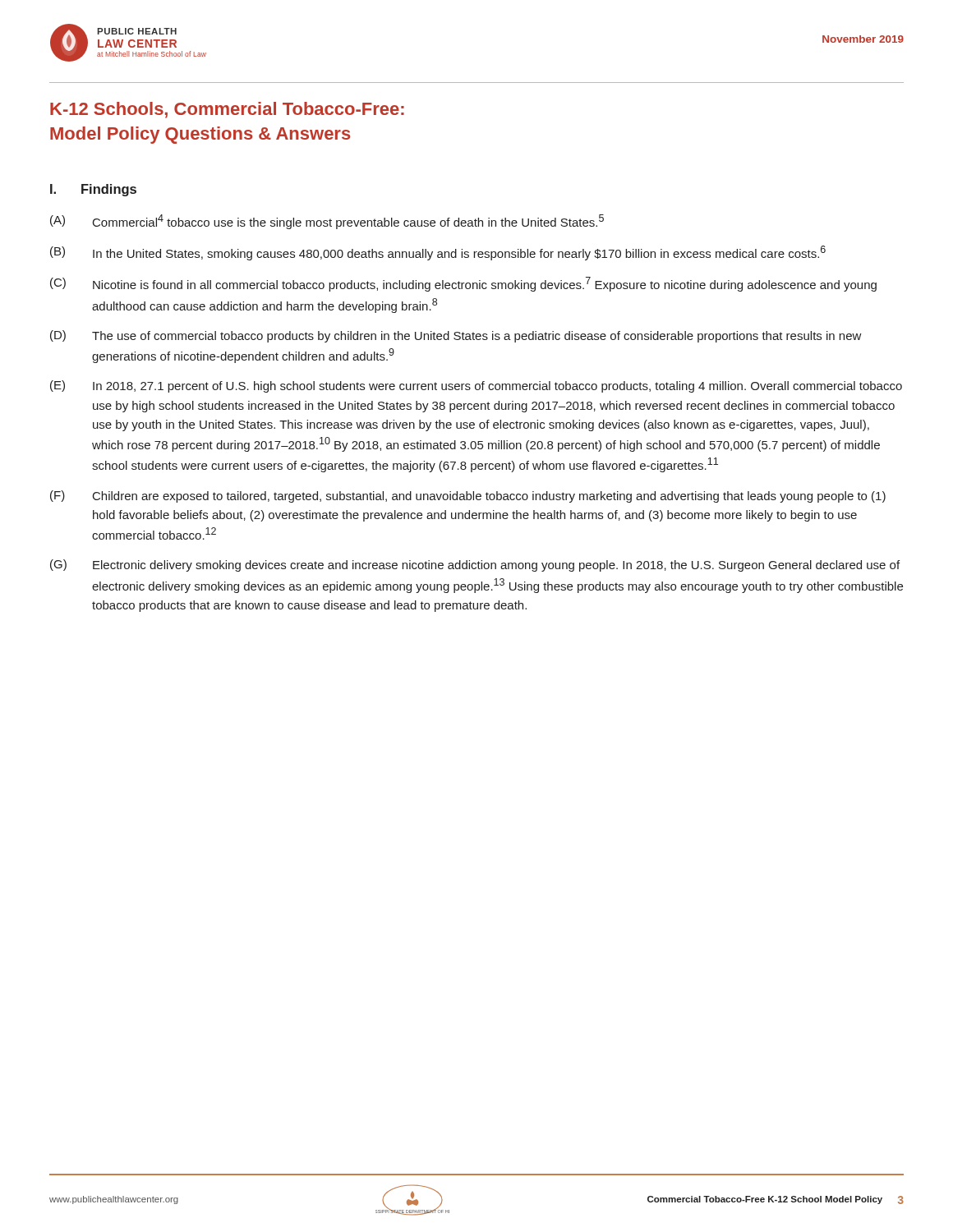Point to the block beginning "(D) The use of"
The height and width of the screenshot is (1232, 953).
pos(476,346)
